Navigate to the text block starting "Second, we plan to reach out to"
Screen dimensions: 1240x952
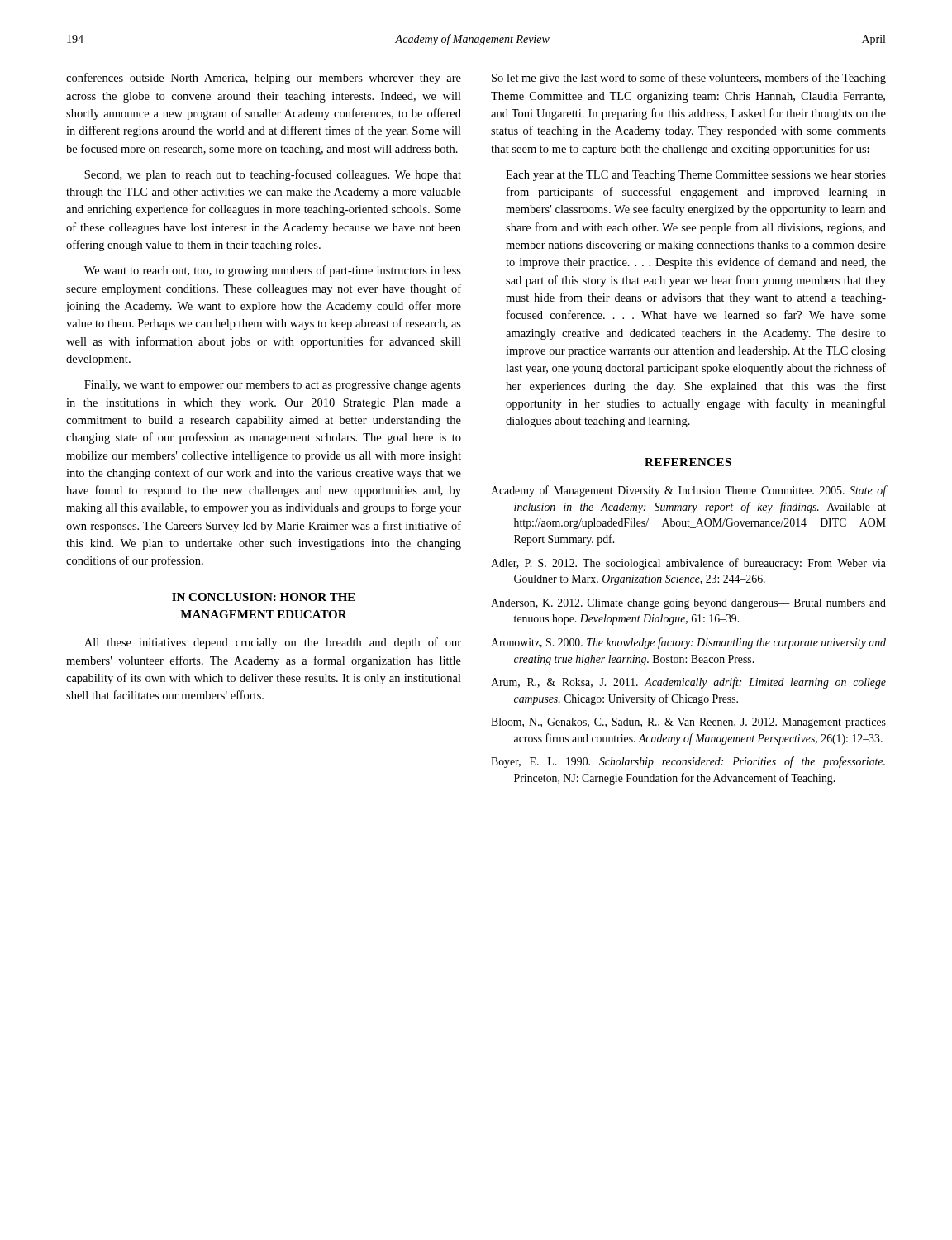pyautogui.click(x=264, y=210)
